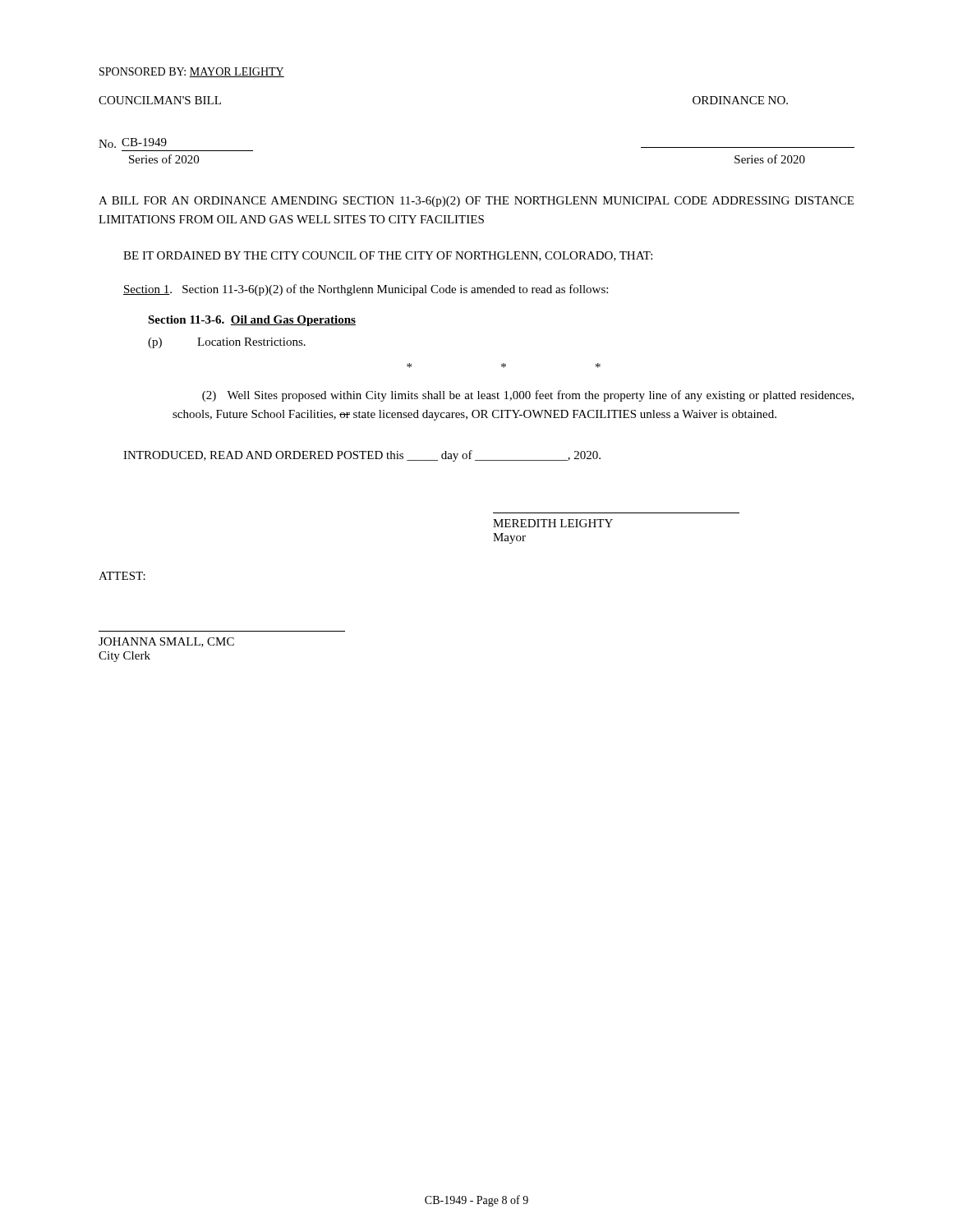Click on the text block containing "INTRODUCED, READ AND ORDERED POSTED"

coord(350,455)
